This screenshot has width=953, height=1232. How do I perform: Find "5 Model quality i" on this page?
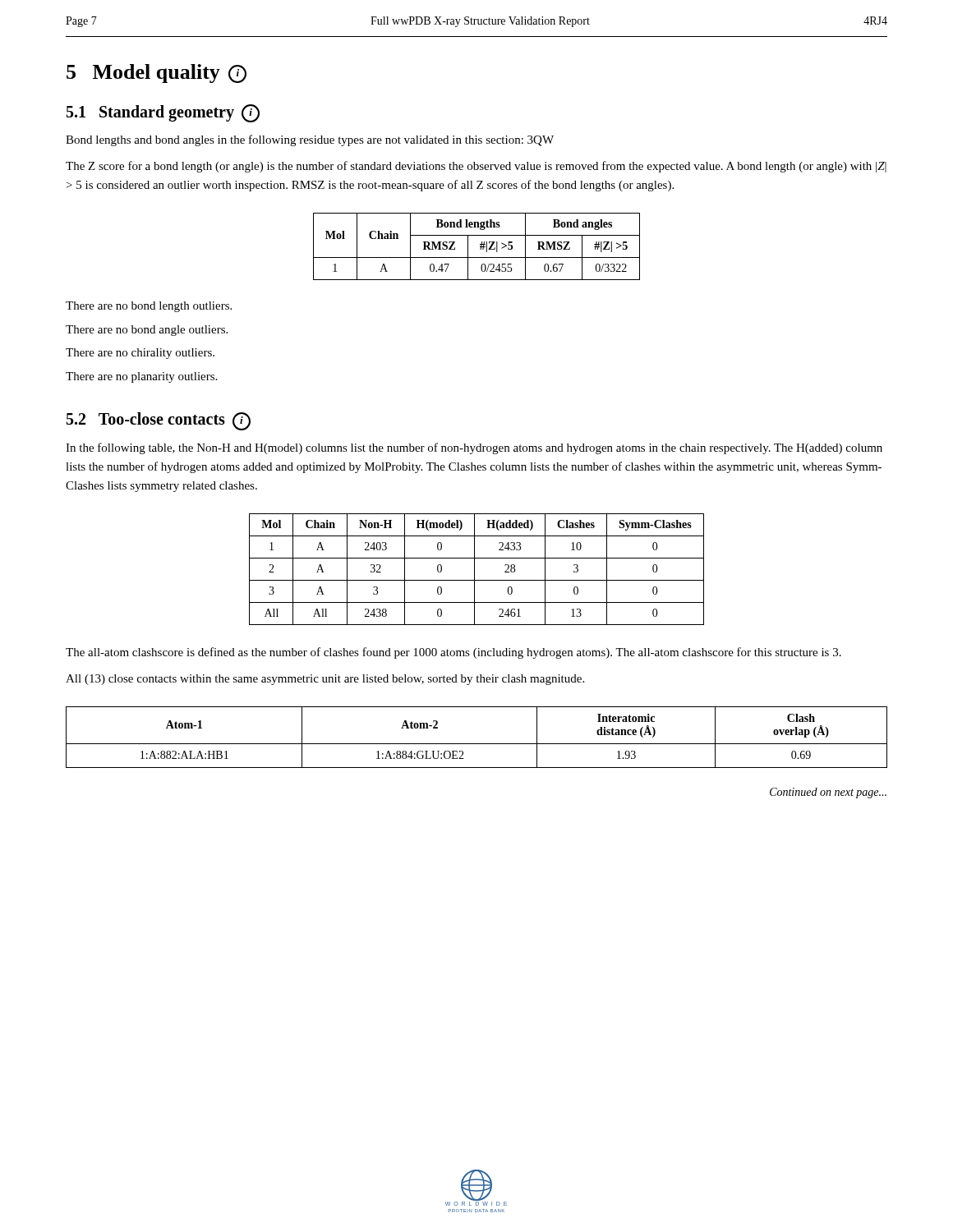pyautogui.click(x=157, y=74)
